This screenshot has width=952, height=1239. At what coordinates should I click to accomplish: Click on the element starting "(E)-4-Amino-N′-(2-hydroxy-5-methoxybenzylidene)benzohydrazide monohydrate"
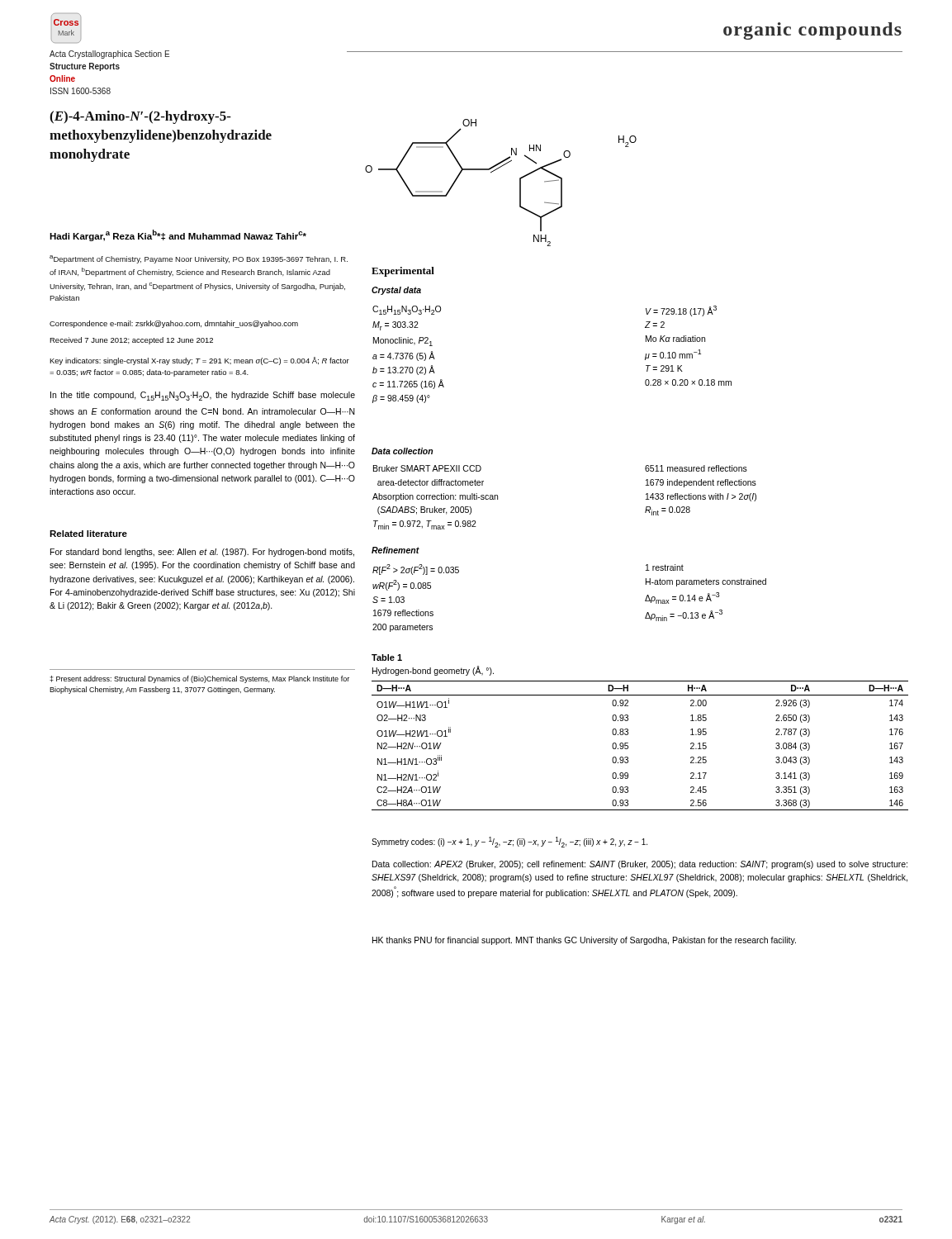pos(161,135)
